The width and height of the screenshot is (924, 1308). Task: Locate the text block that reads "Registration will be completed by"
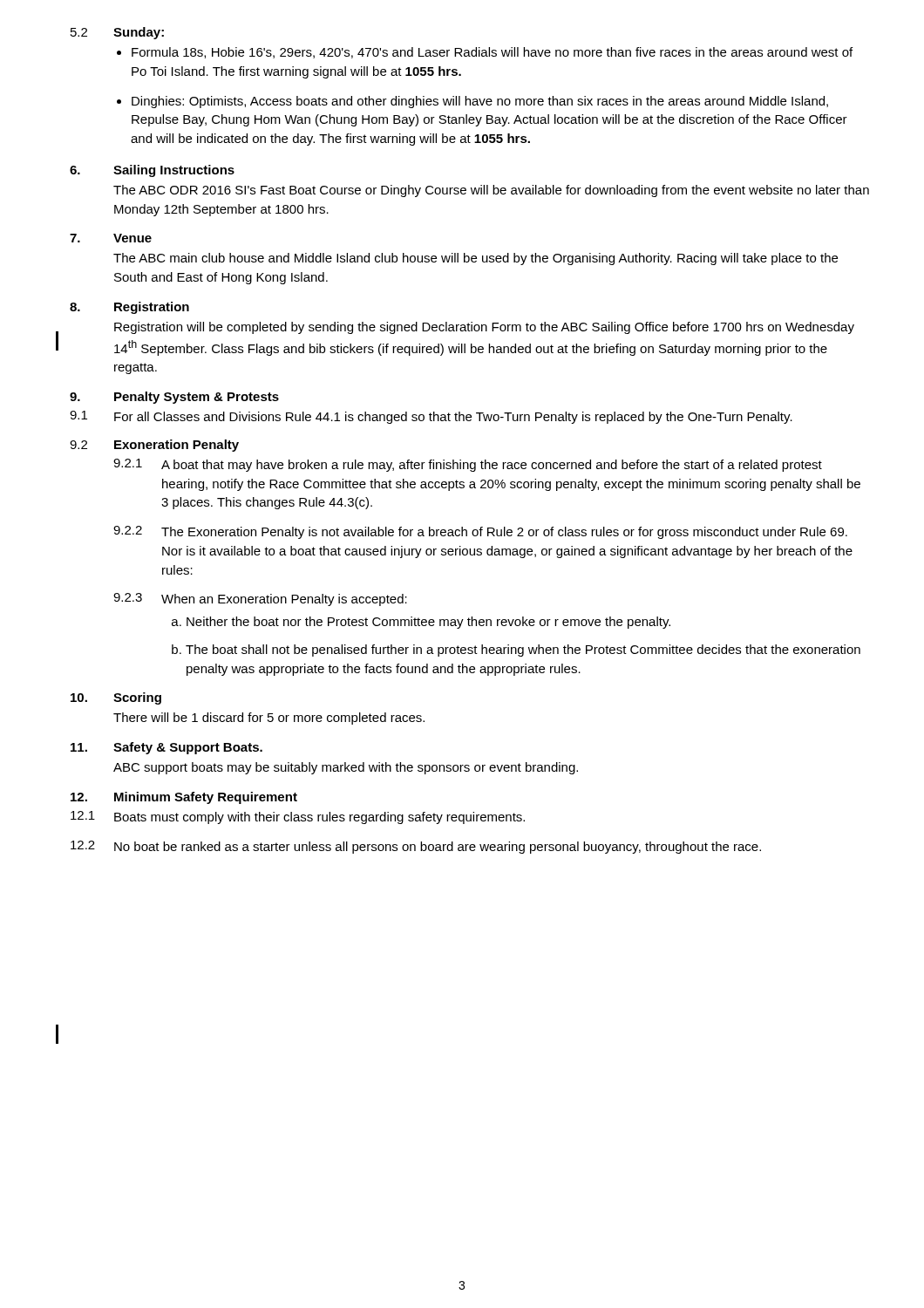[471, 347]
